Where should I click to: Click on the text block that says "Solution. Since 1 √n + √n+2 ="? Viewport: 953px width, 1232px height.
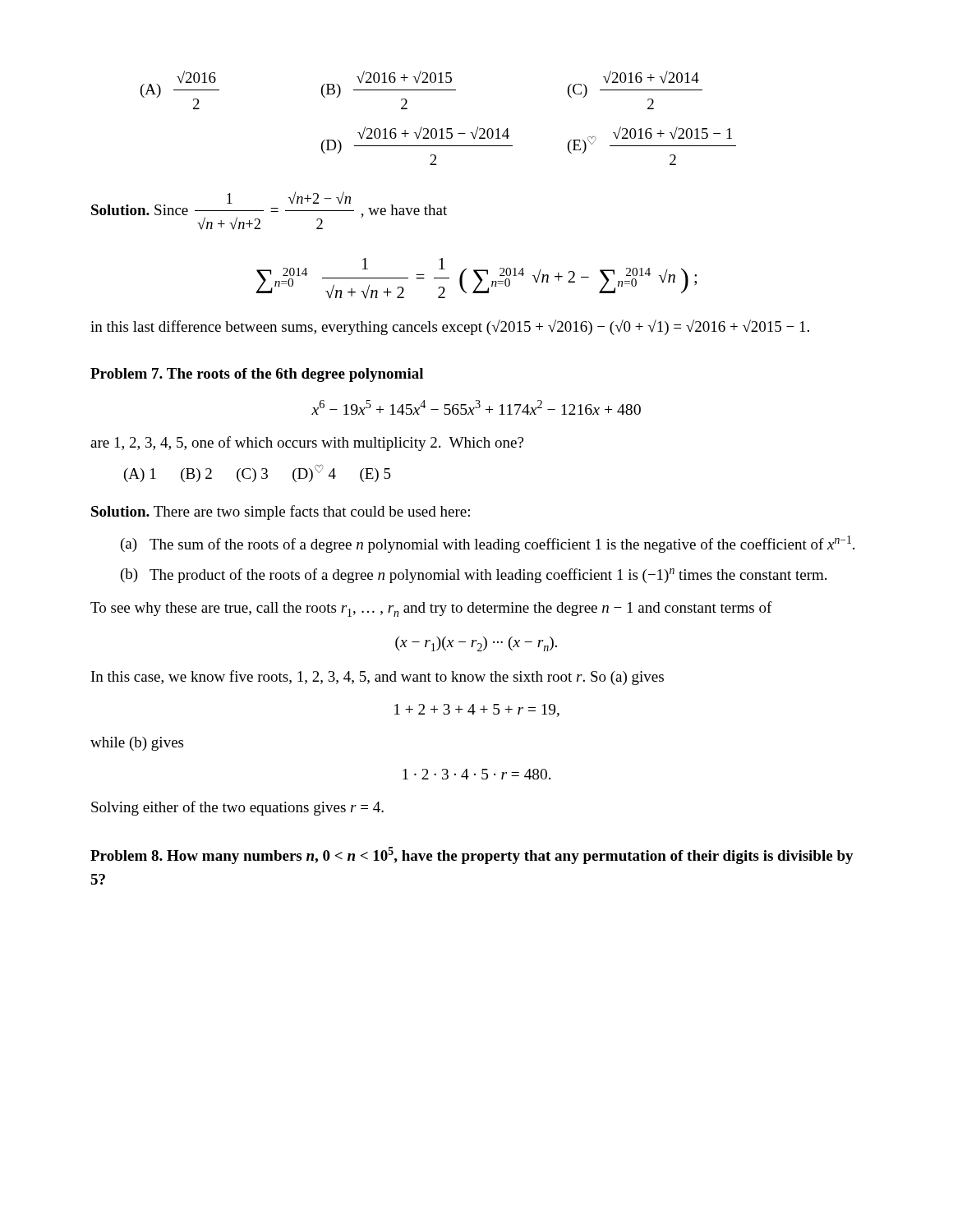[x=269, y=212]
